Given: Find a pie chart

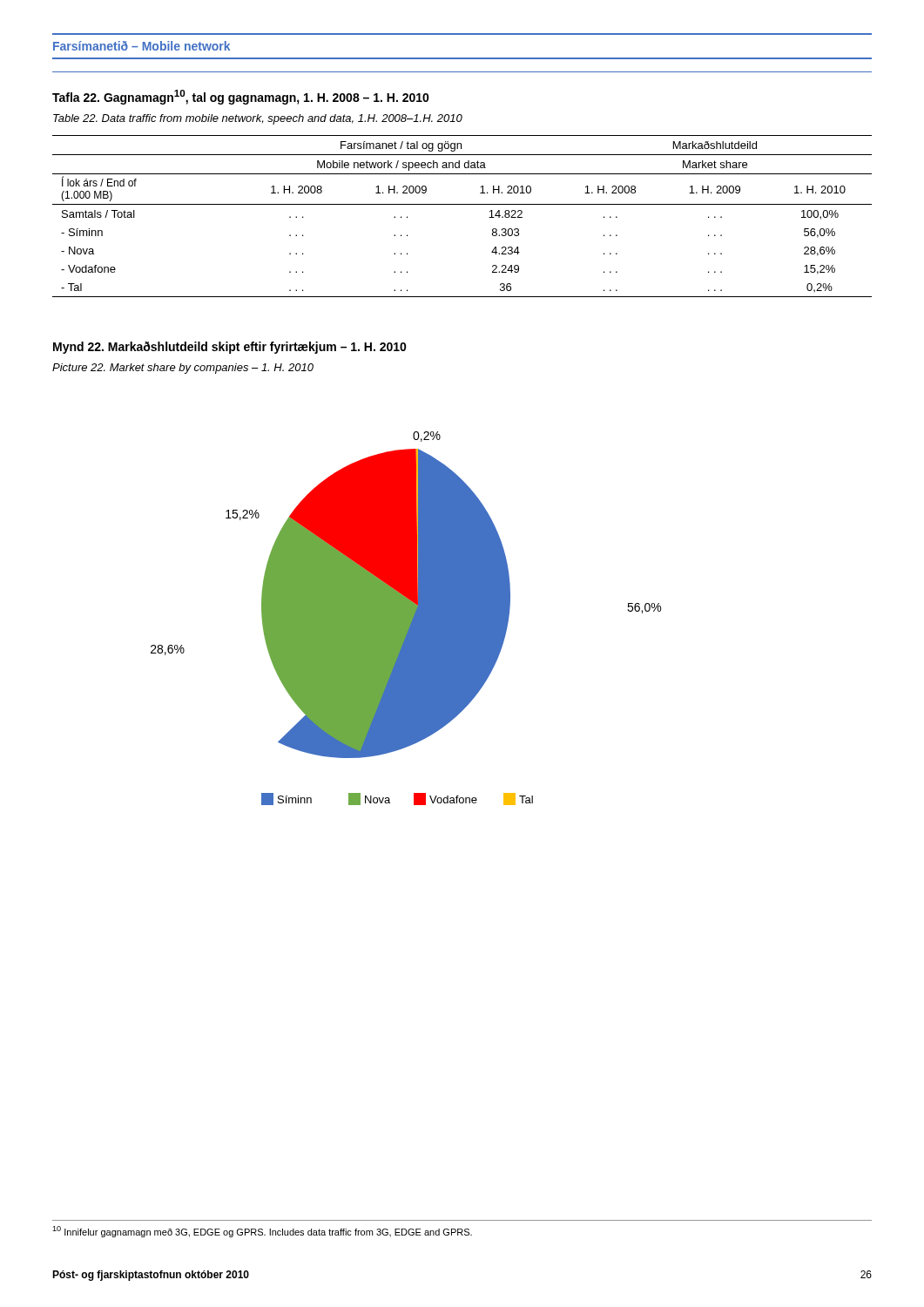Looking at the screenshot, I should (462, 610).
